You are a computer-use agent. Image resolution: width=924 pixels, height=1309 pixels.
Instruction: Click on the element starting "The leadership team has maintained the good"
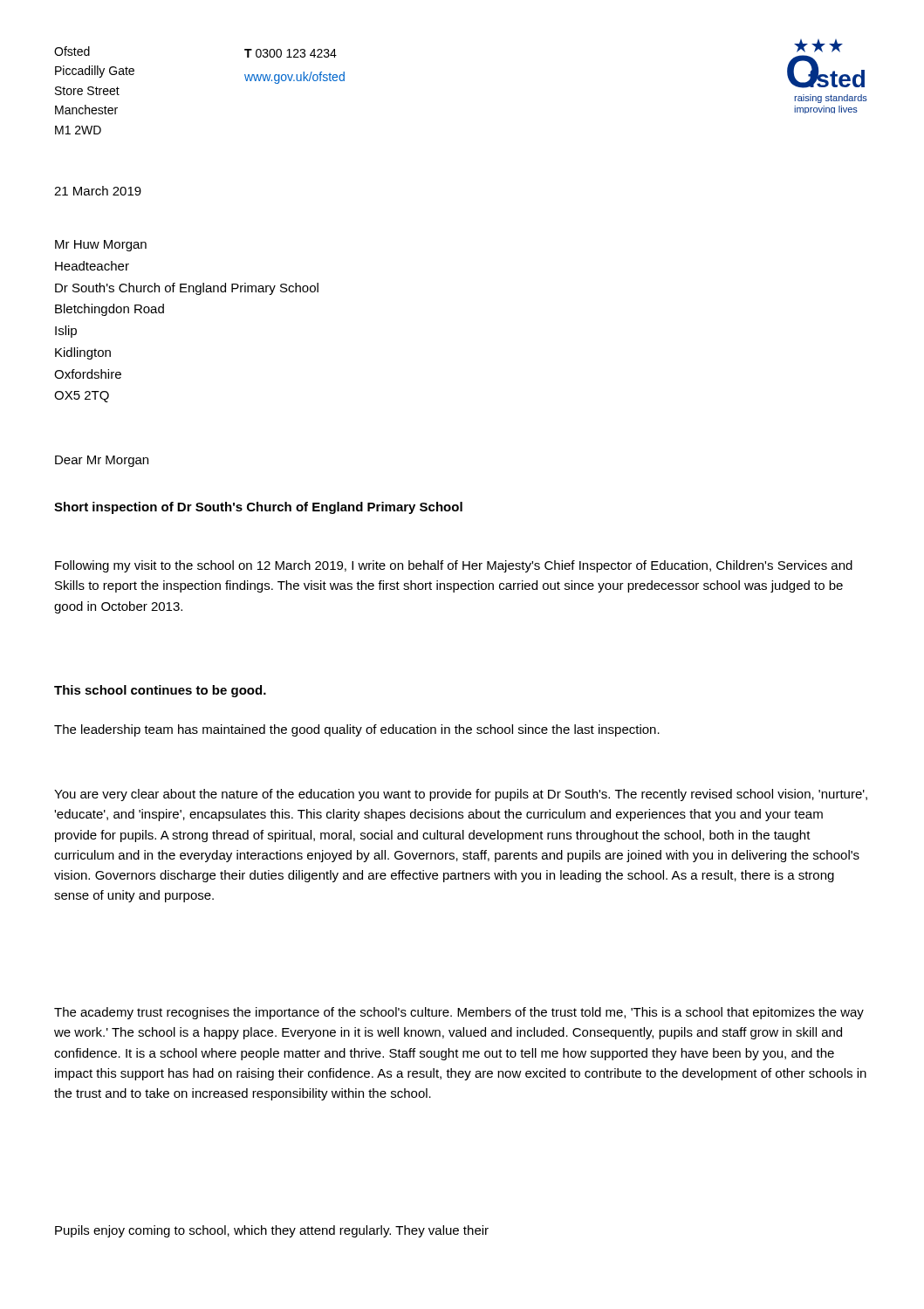click(357, 729)
